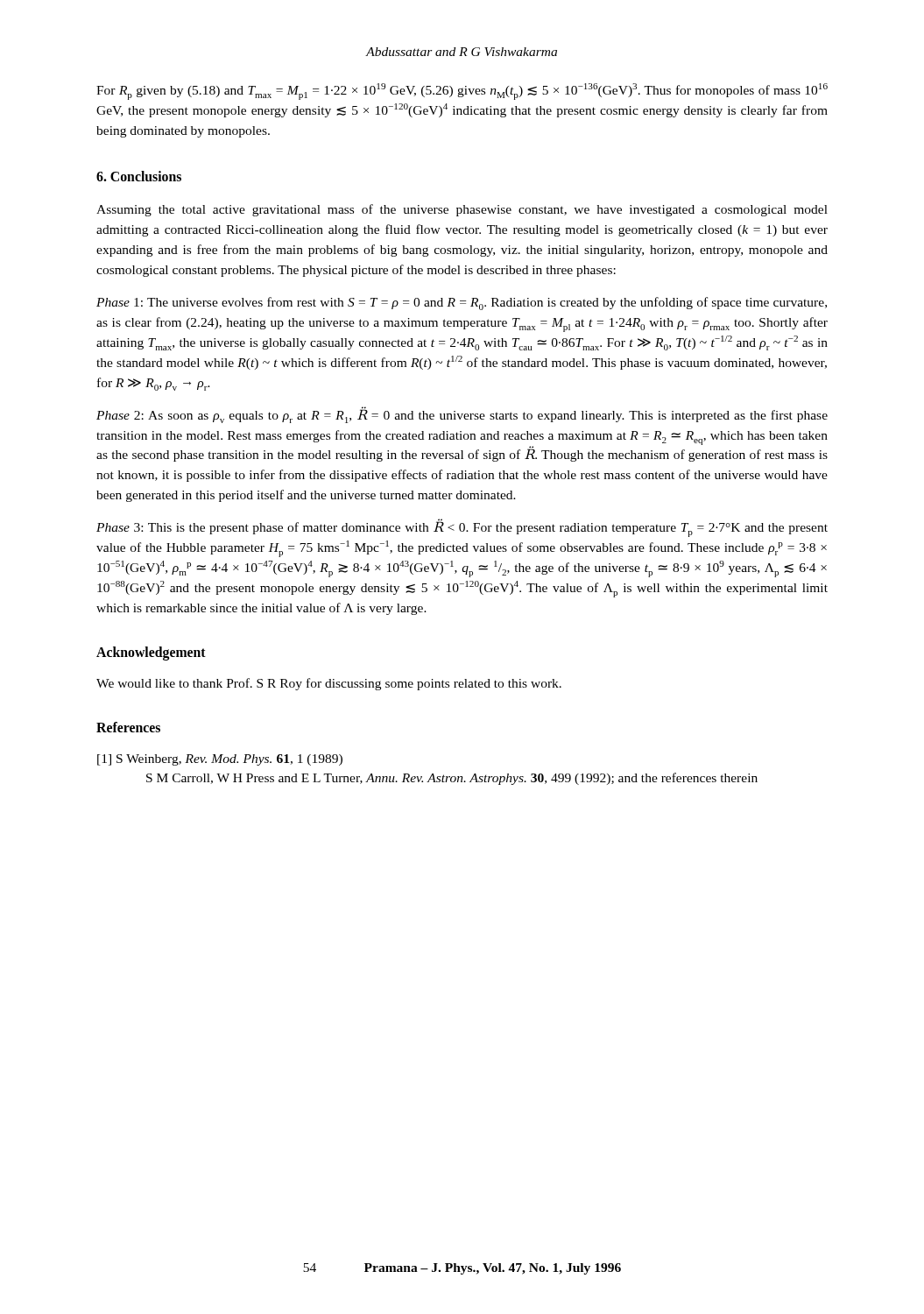Where does it say "6. Conclusions"?
This screenshot has height=1314, width=924.
click(139, 177)
